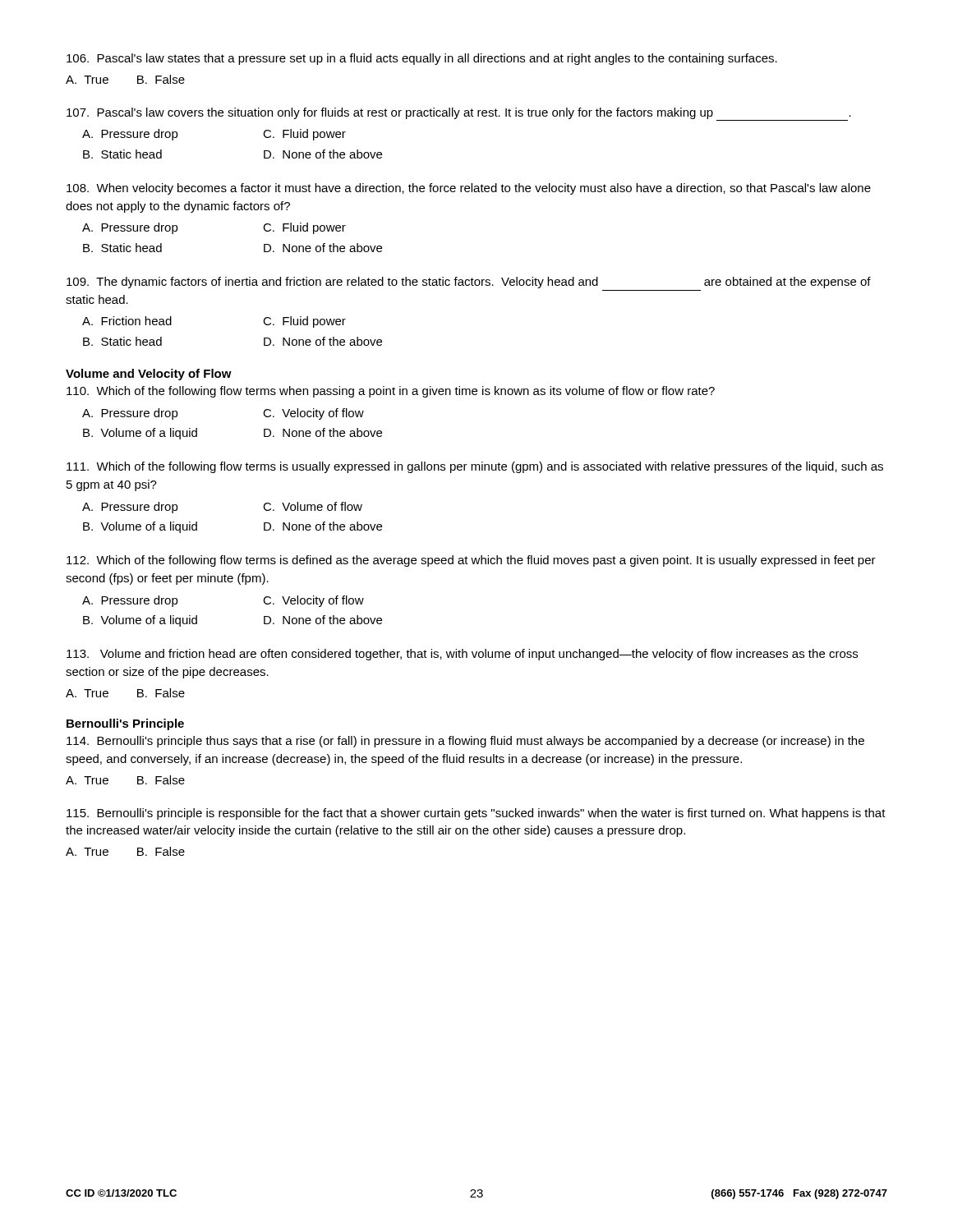Point to the block beginning "113. Volume and friction head are"

(462, 655)
